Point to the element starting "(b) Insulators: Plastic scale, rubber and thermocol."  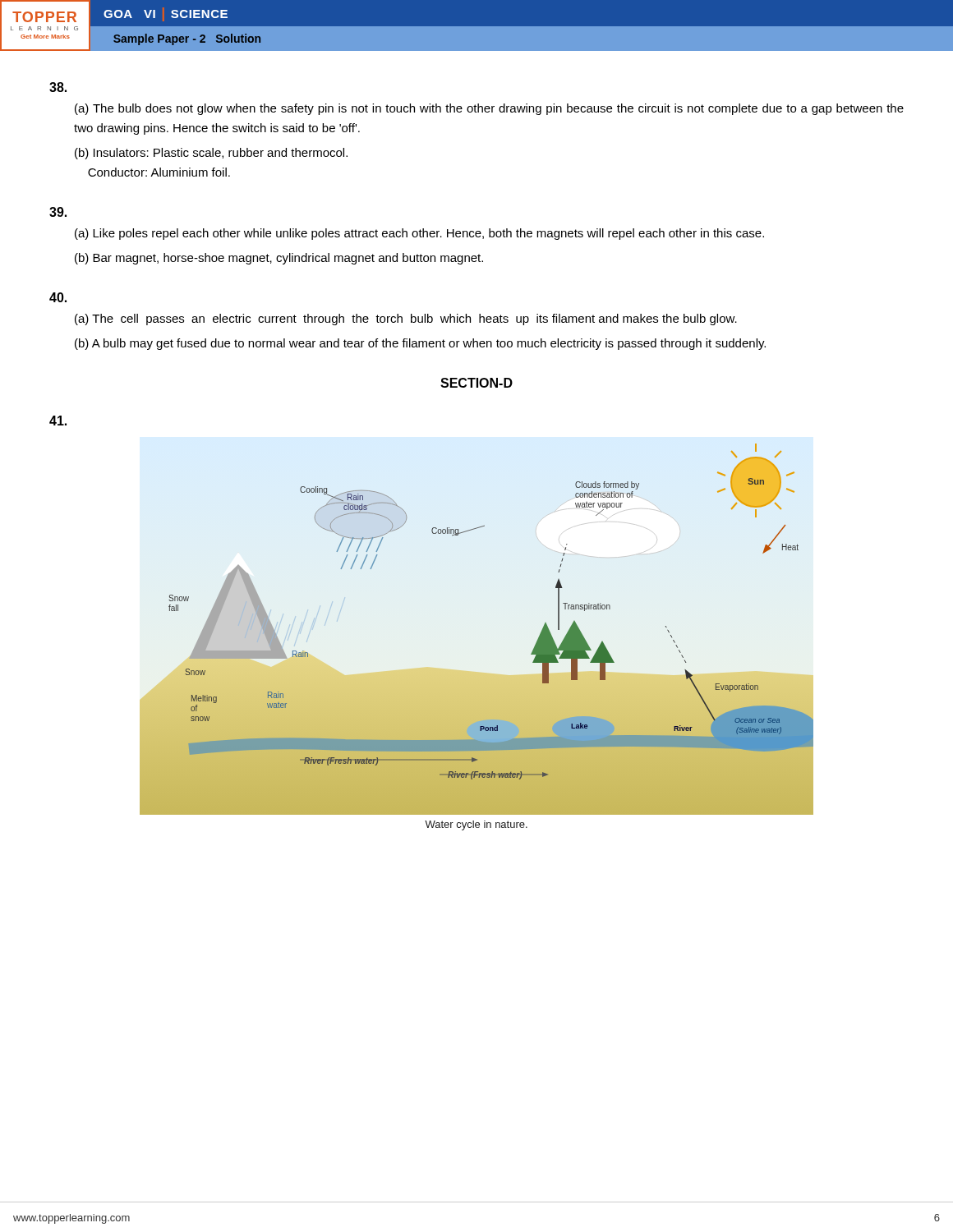tap(211, 162)
